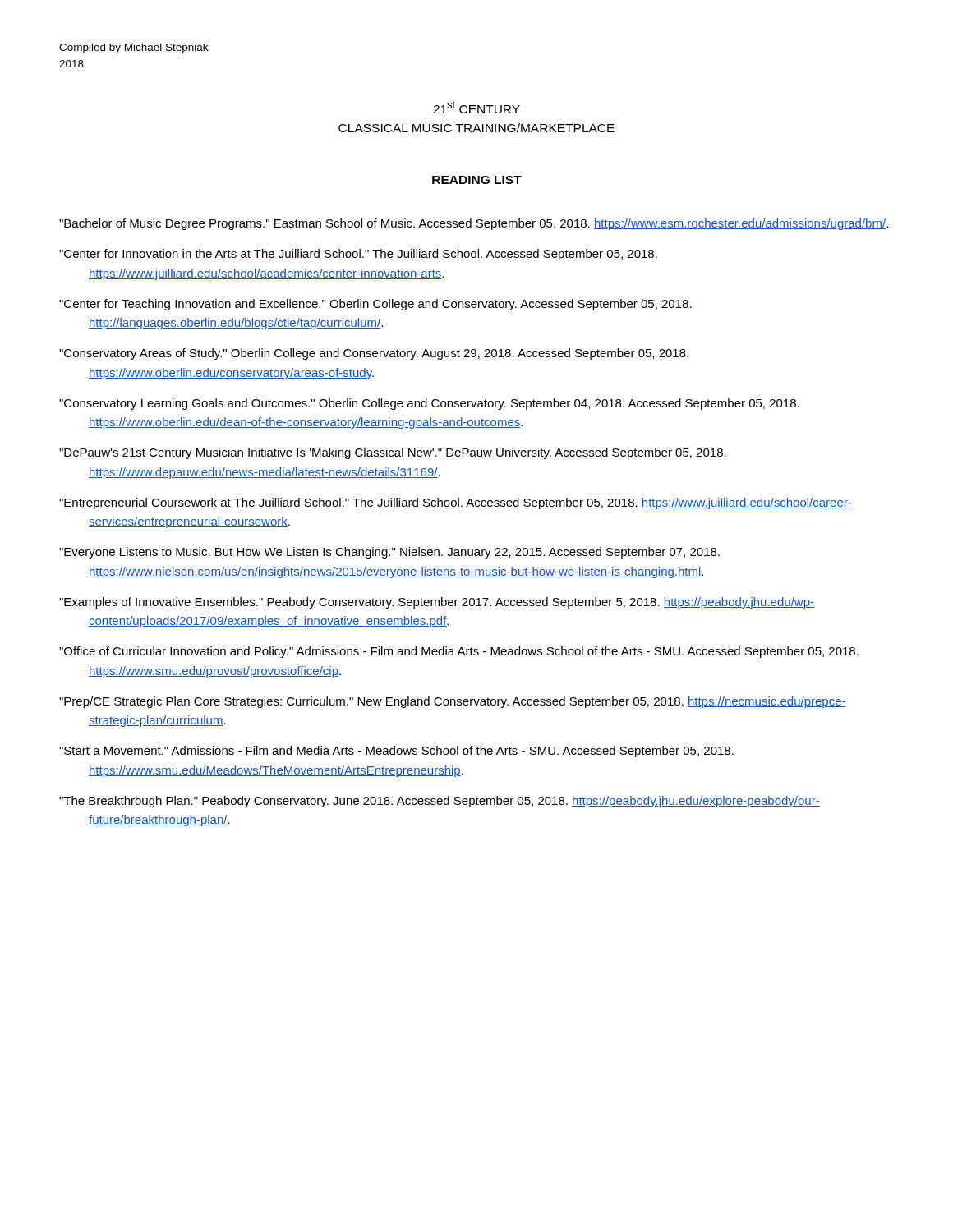This screenshot has height=1232, width=953.
Task: Point to the text block starting "21st CENTURY CLASSICAL MUSIC TRAINING/MARKETPLACE"
Action: tap(476, 117)
